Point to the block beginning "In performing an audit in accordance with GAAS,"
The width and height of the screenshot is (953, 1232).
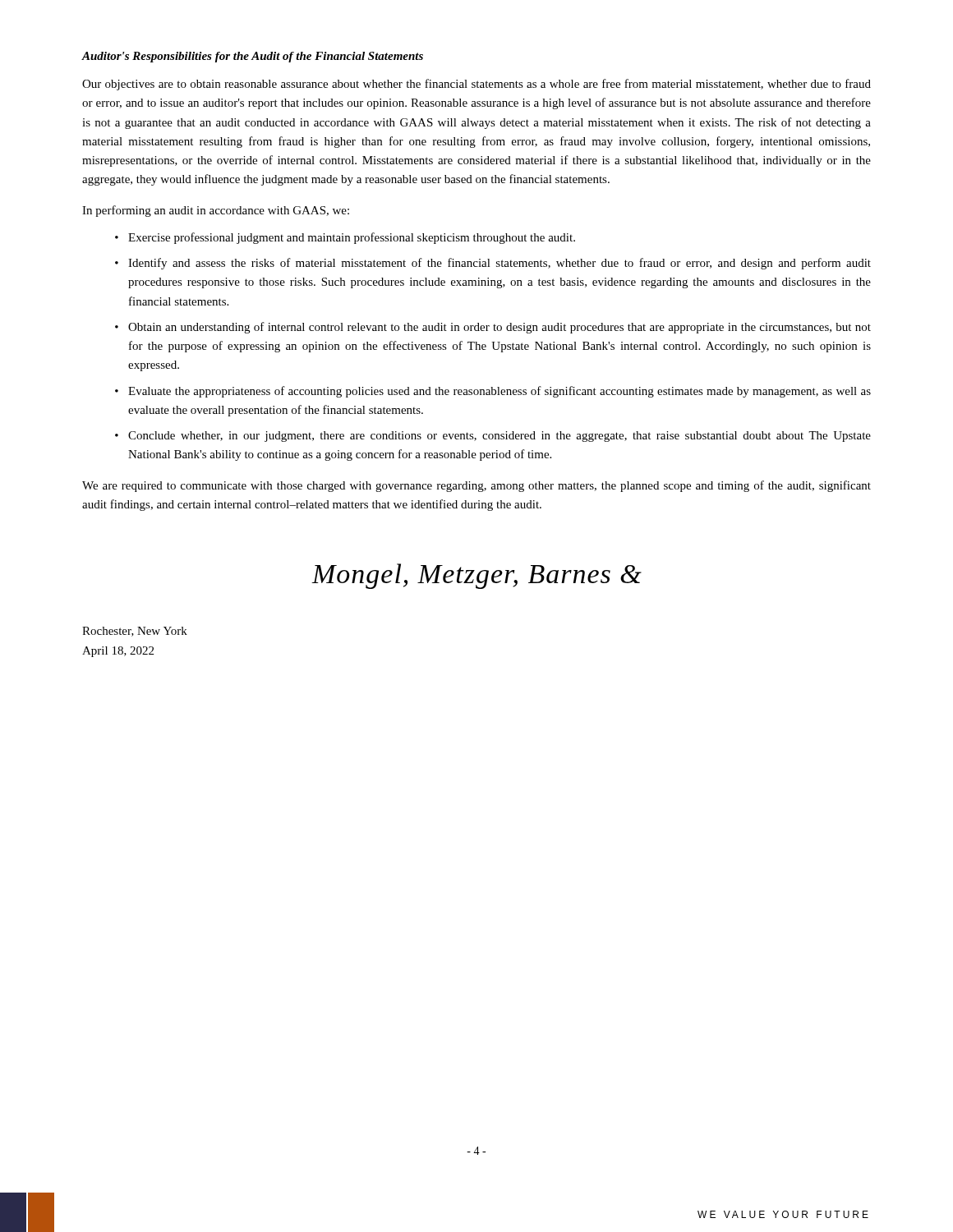[x=216, y=210]
